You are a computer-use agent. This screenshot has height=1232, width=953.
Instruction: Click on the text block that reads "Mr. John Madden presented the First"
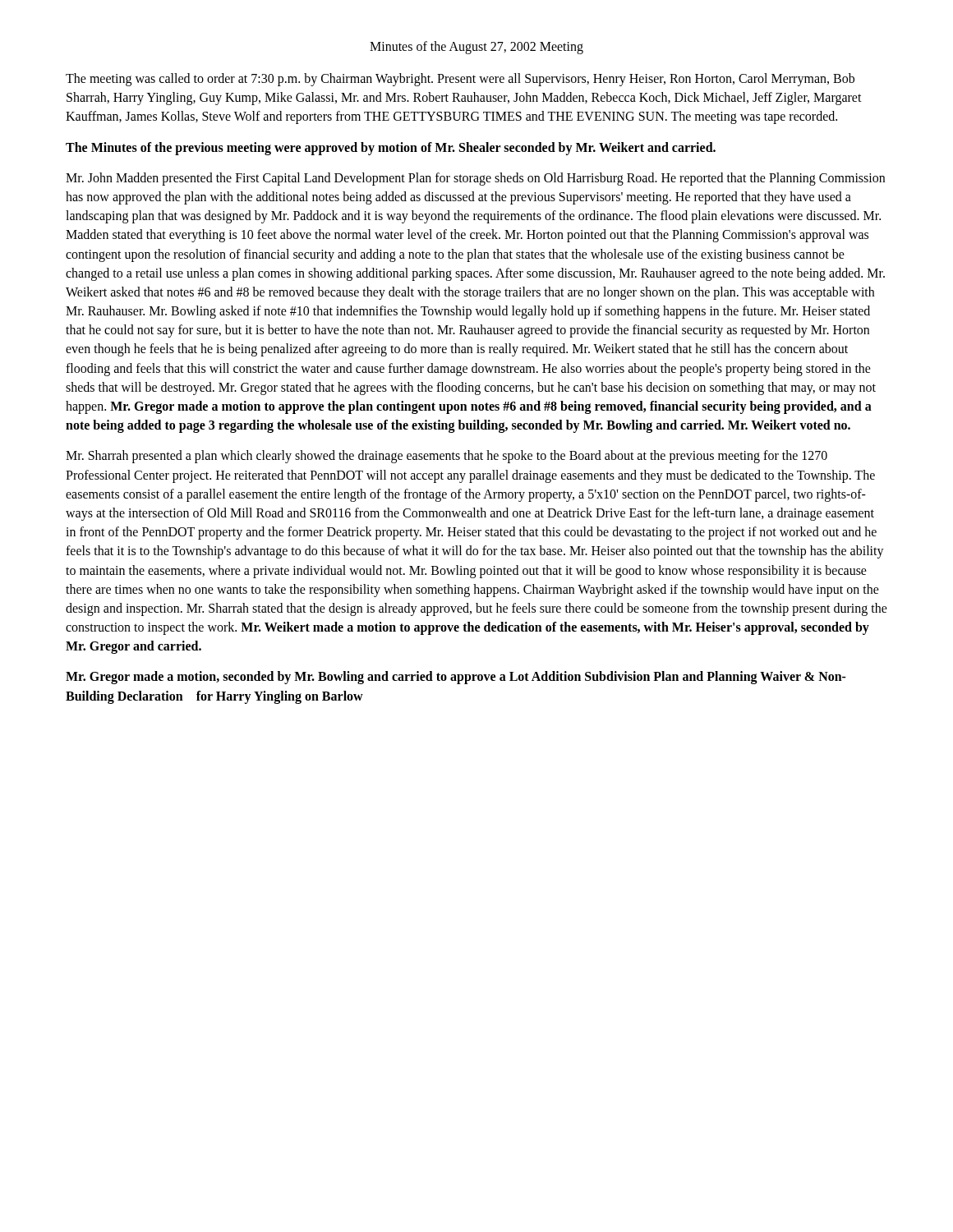(x=476, y=301)
